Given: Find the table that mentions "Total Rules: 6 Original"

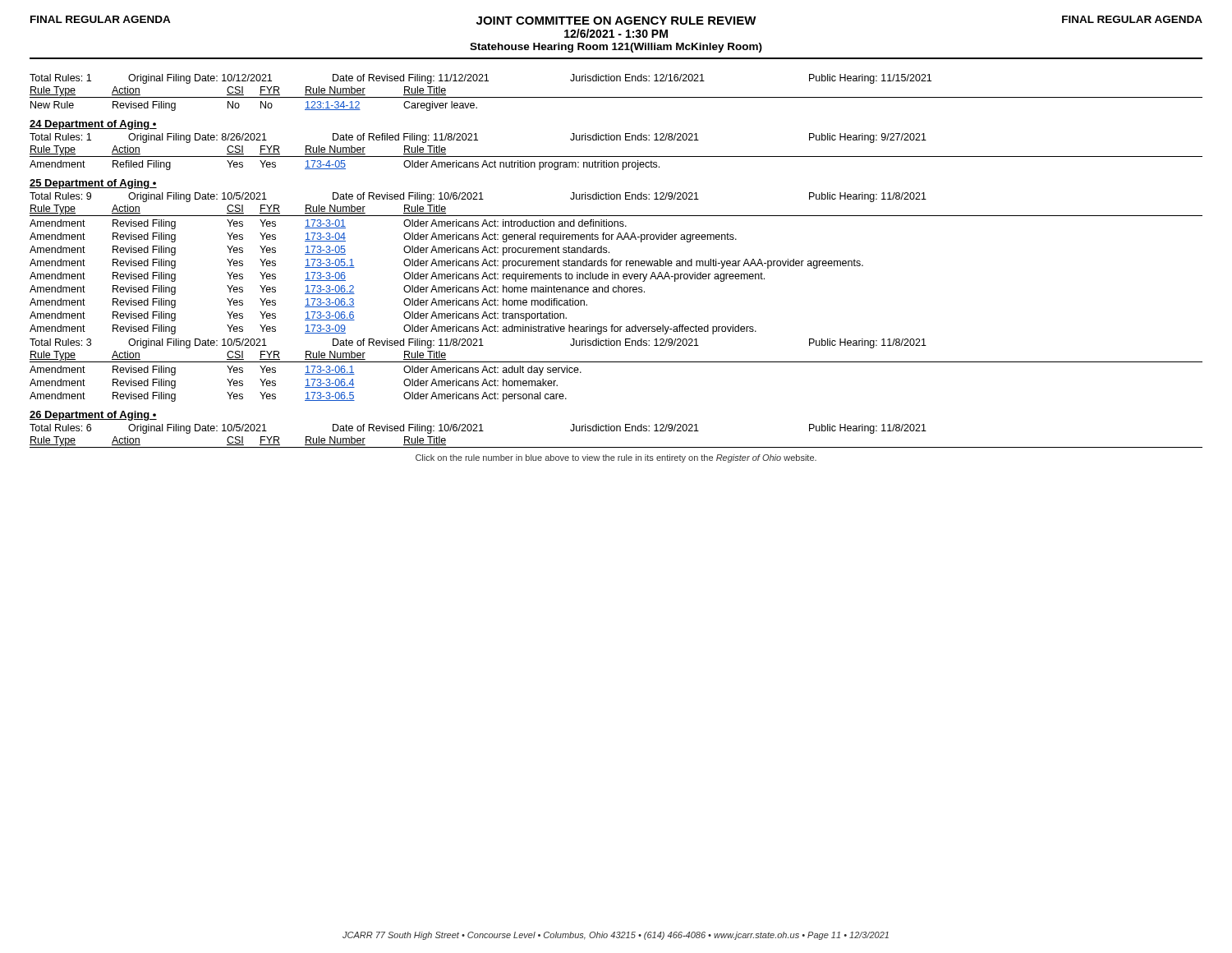Looking at the screenshot, I should (x=616, y=435).
